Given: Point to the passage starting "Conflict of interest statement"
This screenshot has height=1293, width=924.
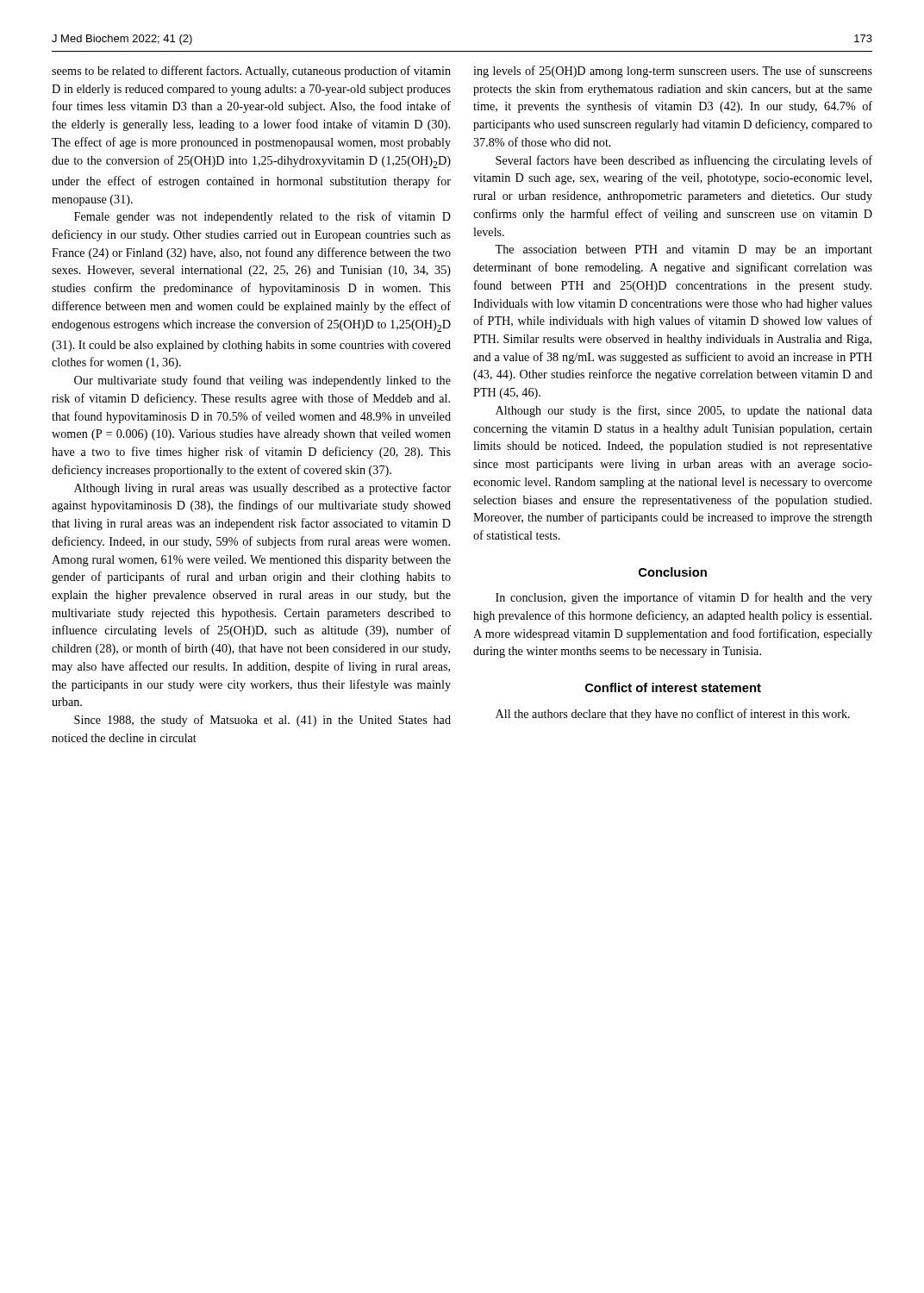Looking at the screenshot, I should pyautogui.click(x=673, y=689).
